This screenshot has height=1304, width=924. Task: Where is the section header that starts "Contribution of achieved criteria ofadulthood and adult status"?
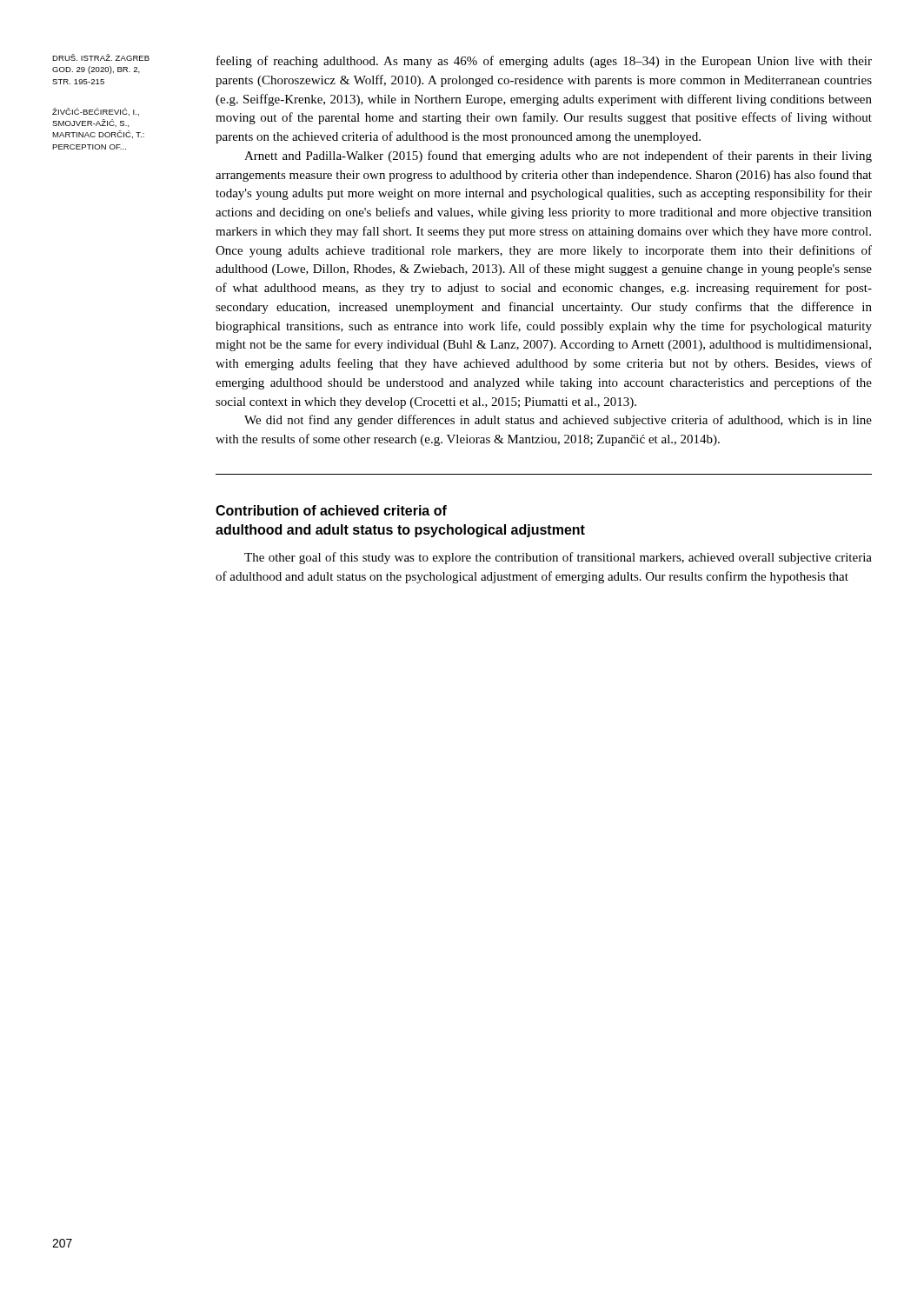coord(400,520)
